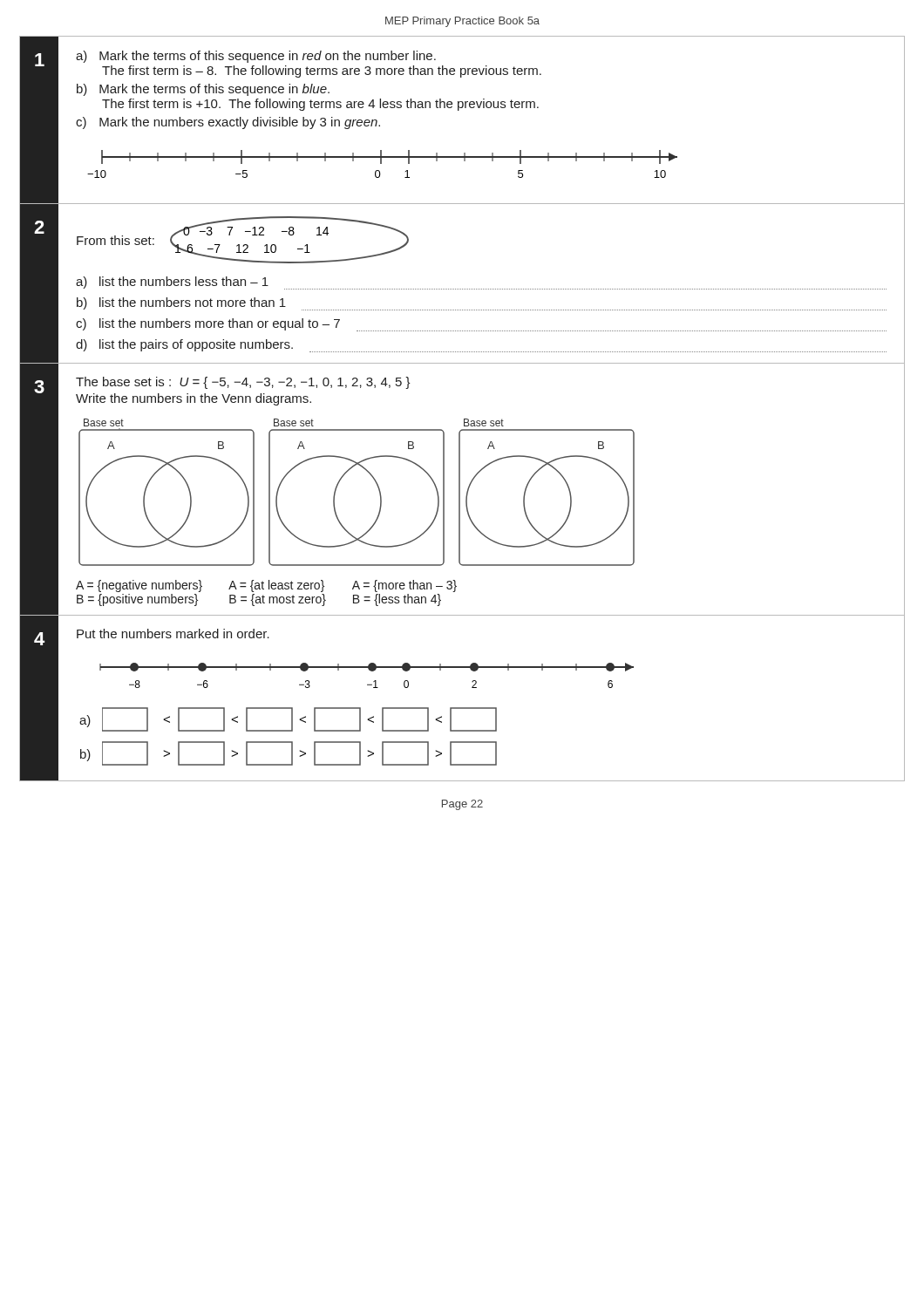
Task: Find the block starting "1 a) Mark"
Action: click(x=462, y=120)
